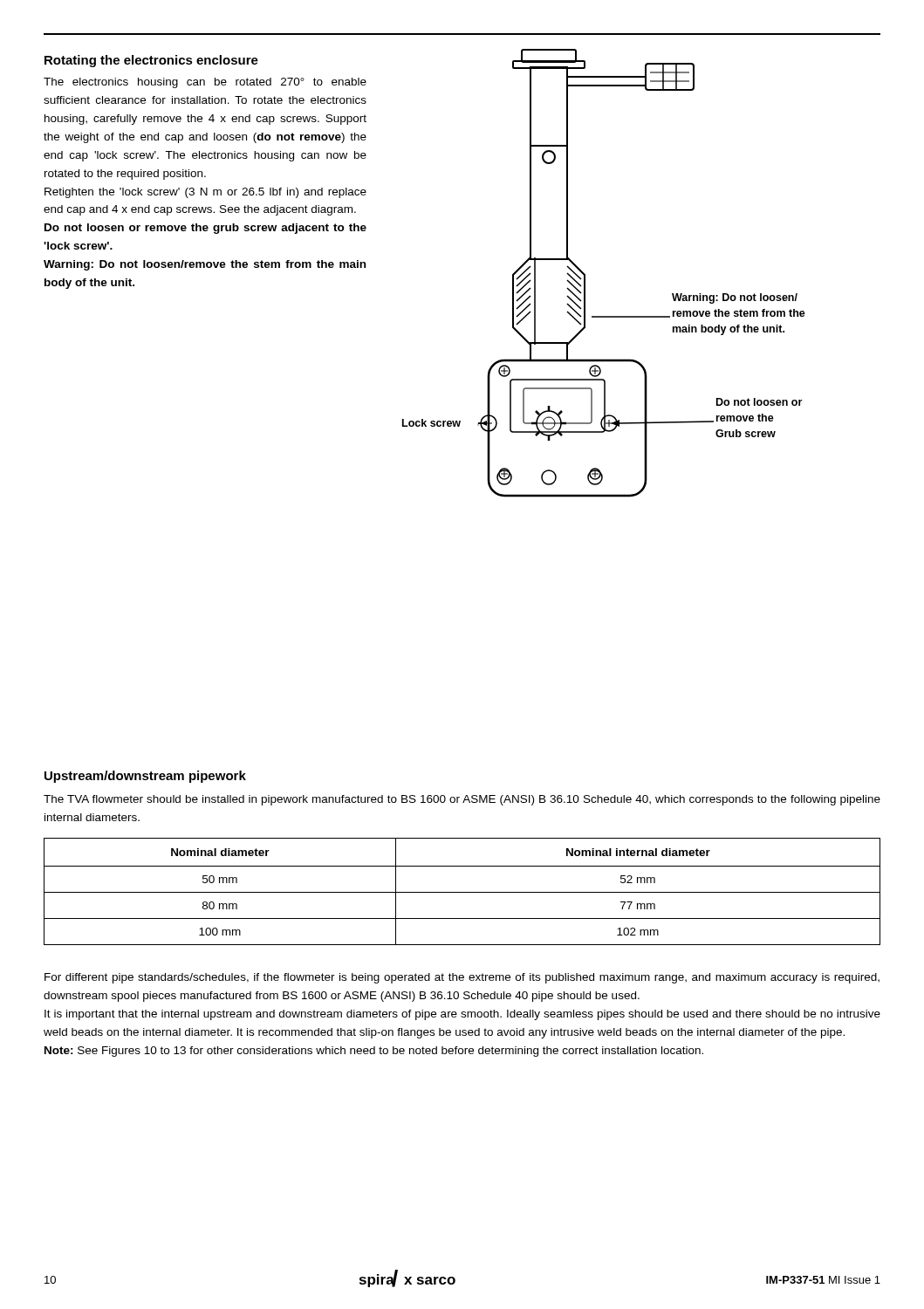Click on the table containing "80 mm"

[462, 891]
